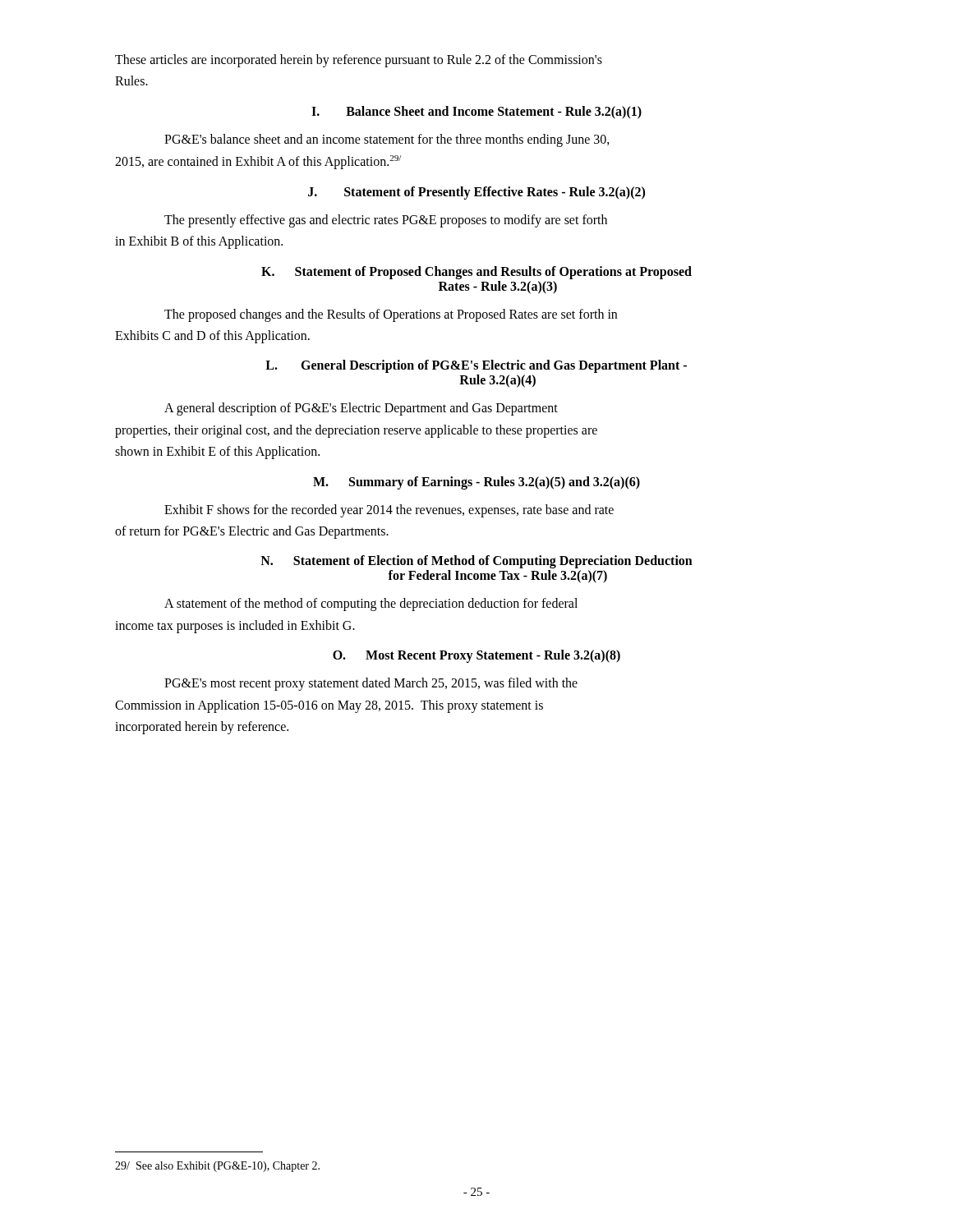Locate the text block that says "A general description"
Image resolution: width=953 pixels, height=1232 pixels.
coord(476,430)
